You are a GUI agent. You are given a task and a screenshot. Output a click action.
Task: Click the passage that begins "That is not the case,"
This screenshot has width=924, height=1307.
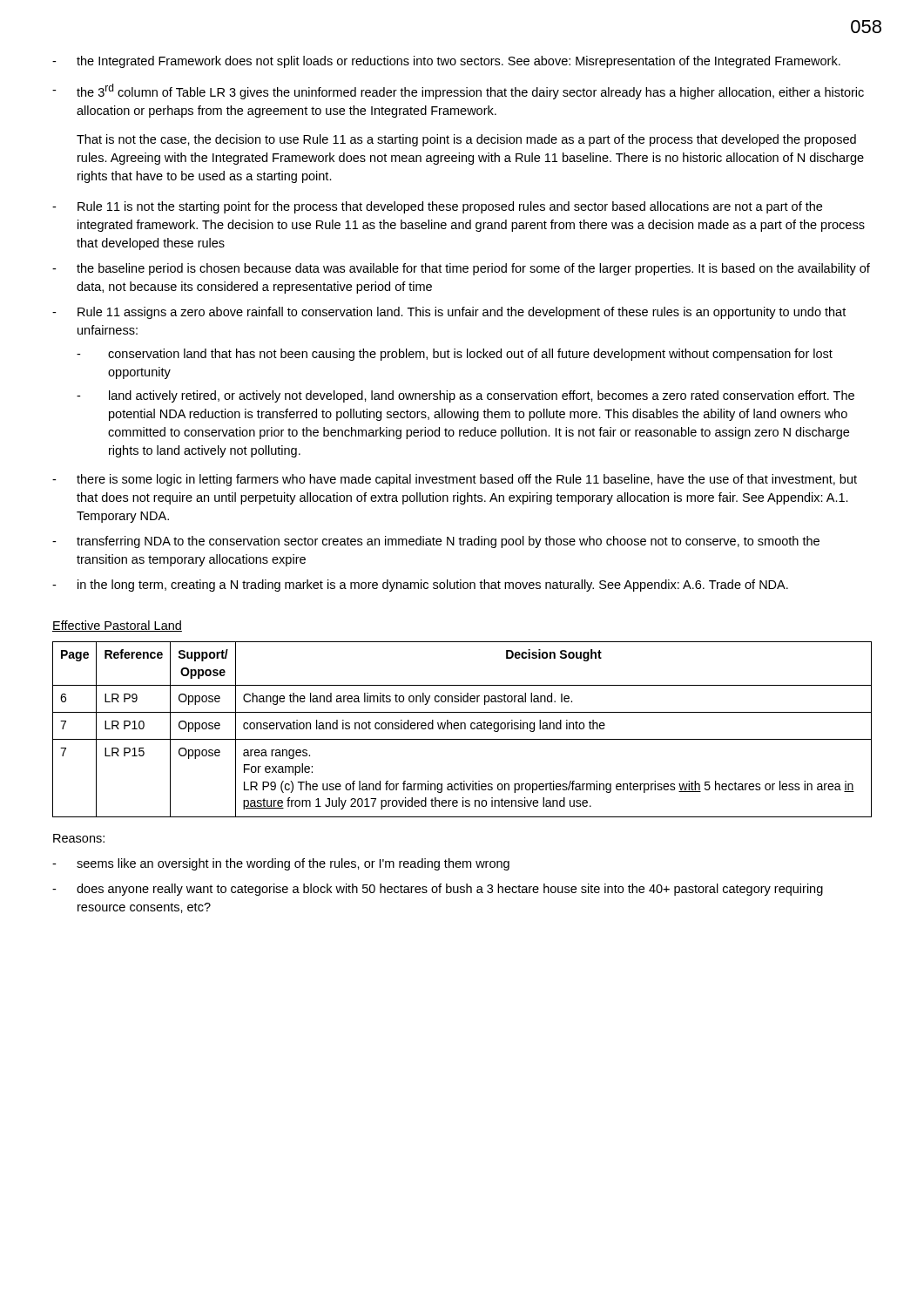point(470,158)
